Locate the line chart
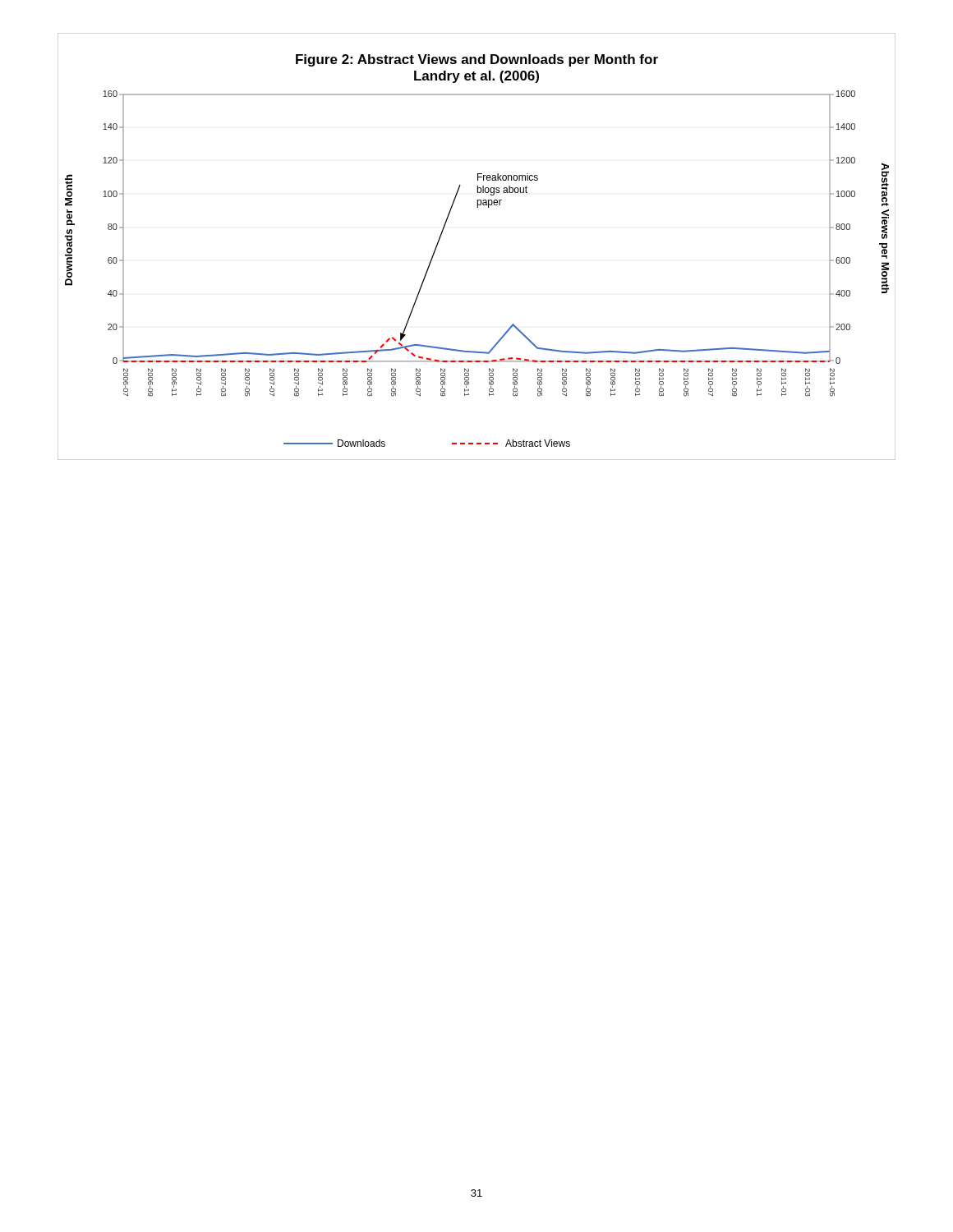Screen dimensions: 1232x953 pos(476,246)
